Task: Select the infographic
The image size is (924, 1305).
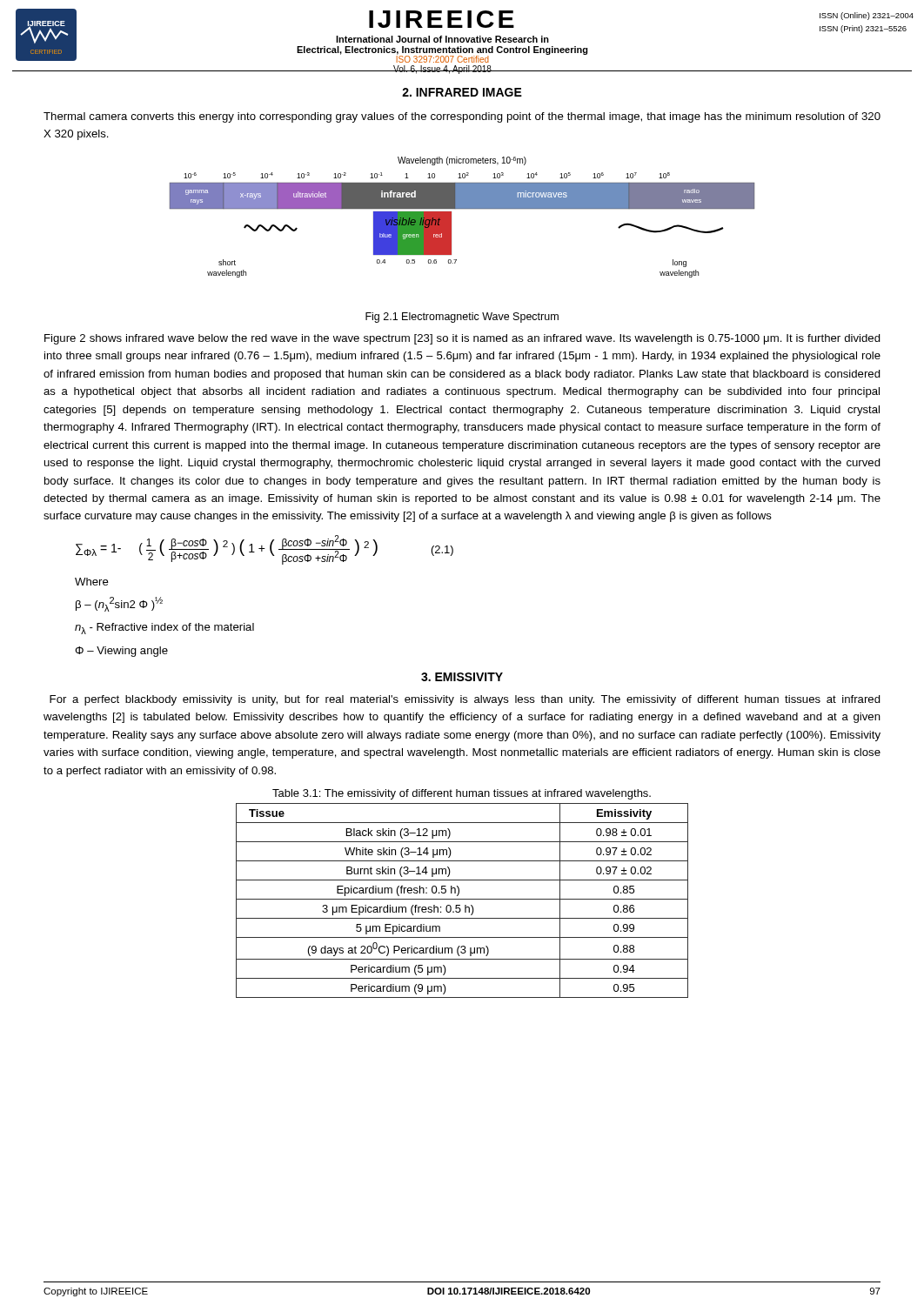Action: pos(462,230)
